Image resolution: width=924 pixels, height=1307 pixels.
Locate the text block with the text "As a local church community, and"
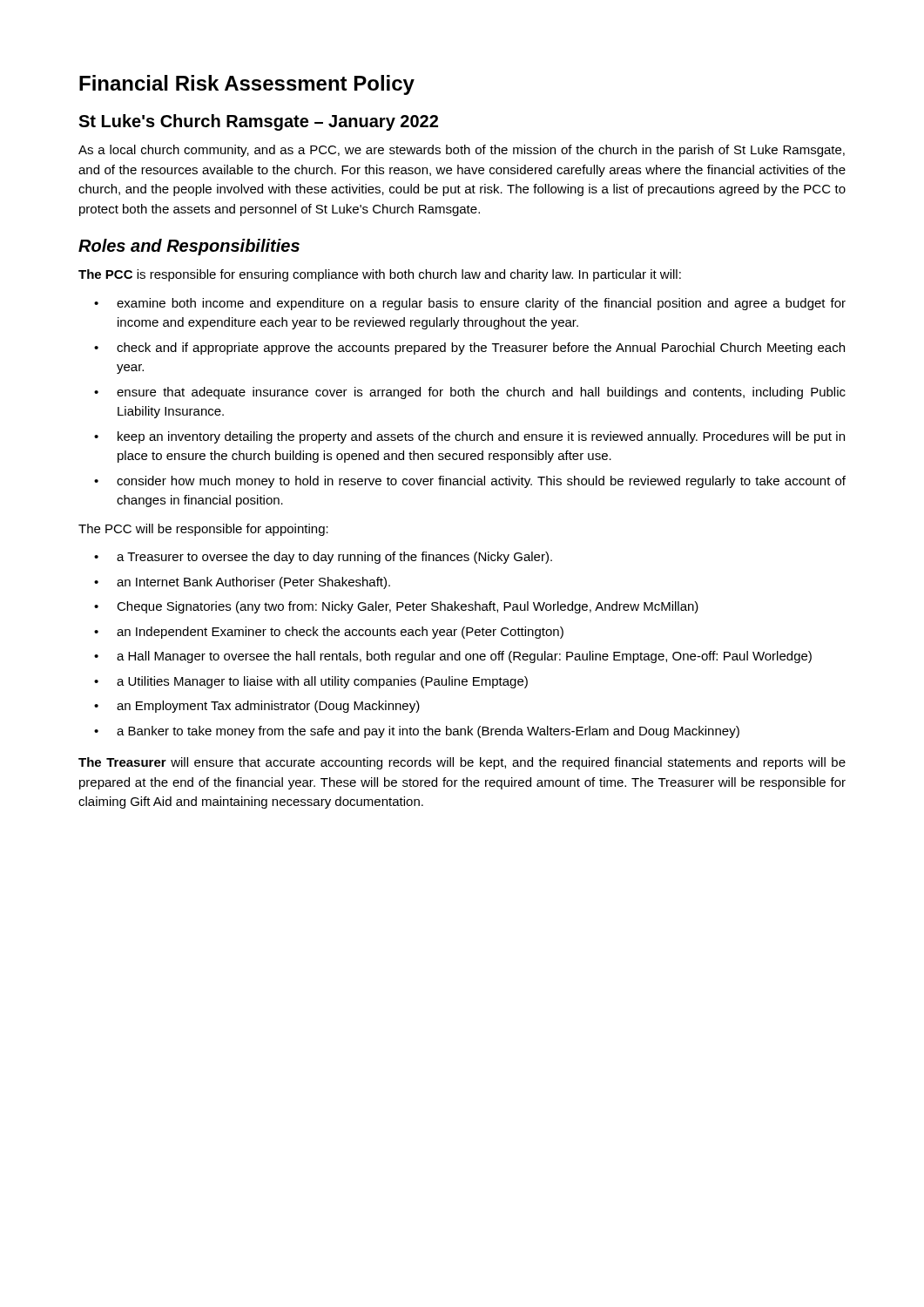point(462,179)
